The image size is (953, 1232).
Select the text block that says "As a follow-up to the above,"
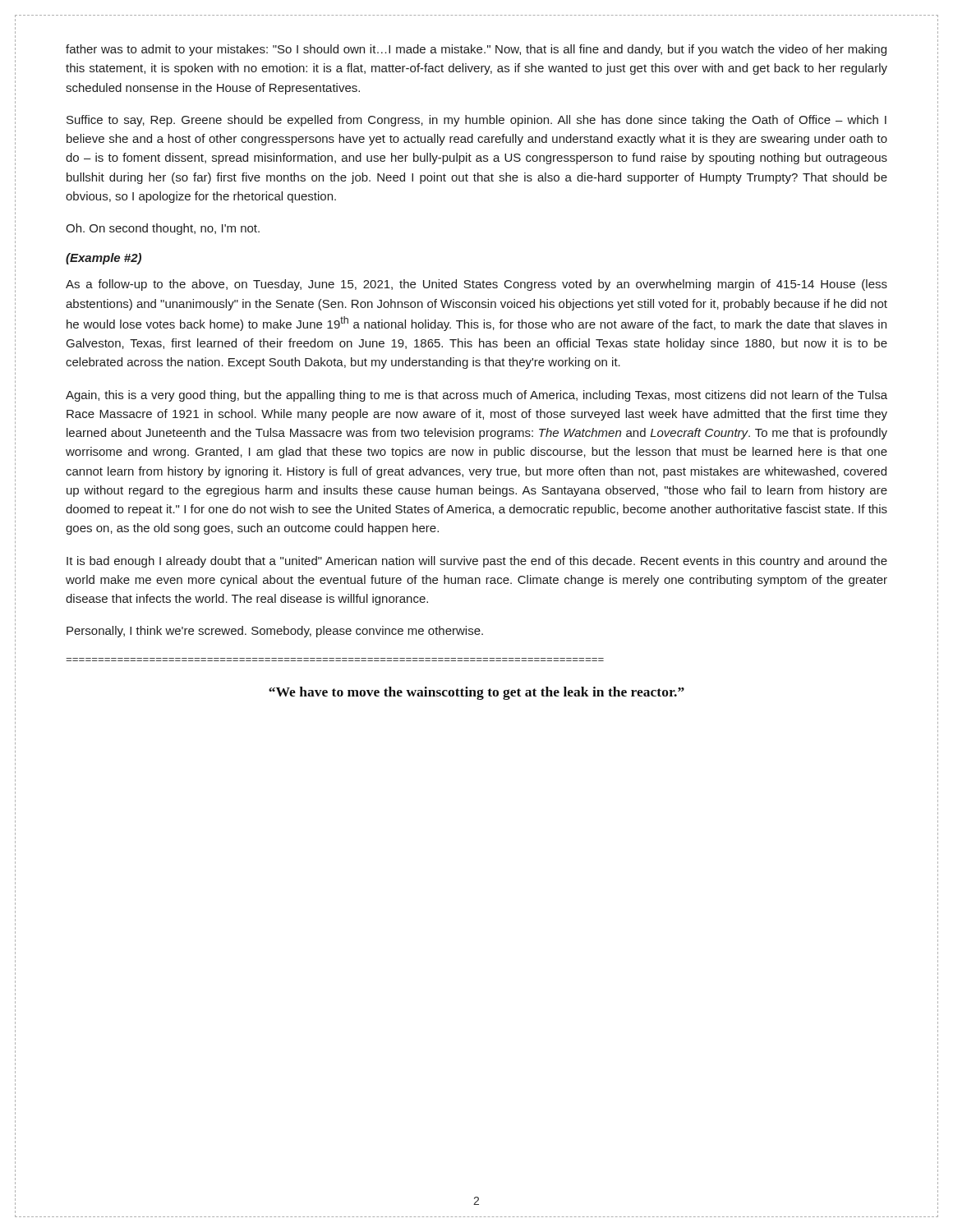pyautogui.click(x=476, y=323)
